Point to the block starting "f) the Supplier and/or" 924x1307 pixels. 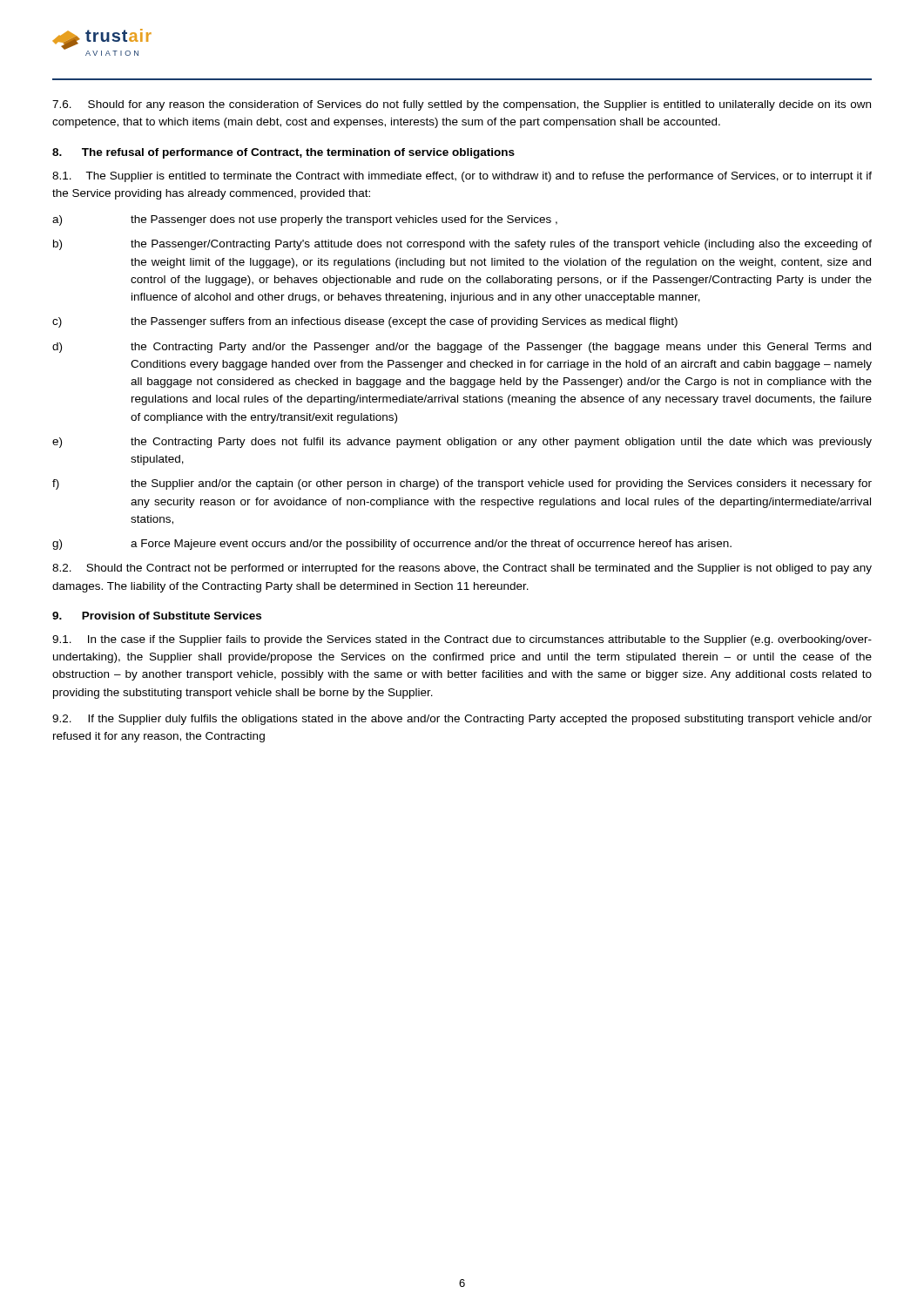[462, 502]
